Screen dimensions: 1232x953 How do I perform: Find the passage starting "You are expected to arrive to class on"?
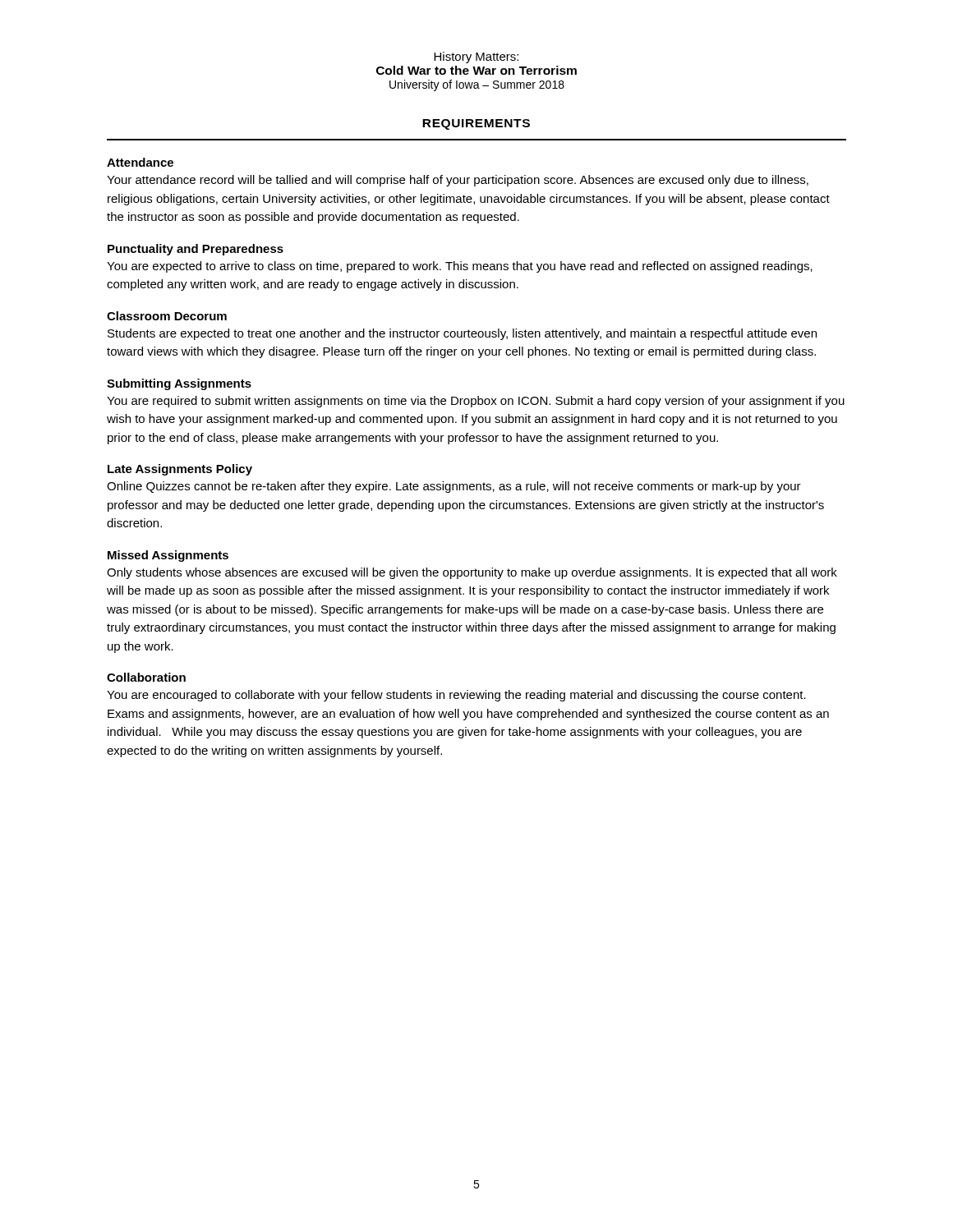tap(460, 275)
